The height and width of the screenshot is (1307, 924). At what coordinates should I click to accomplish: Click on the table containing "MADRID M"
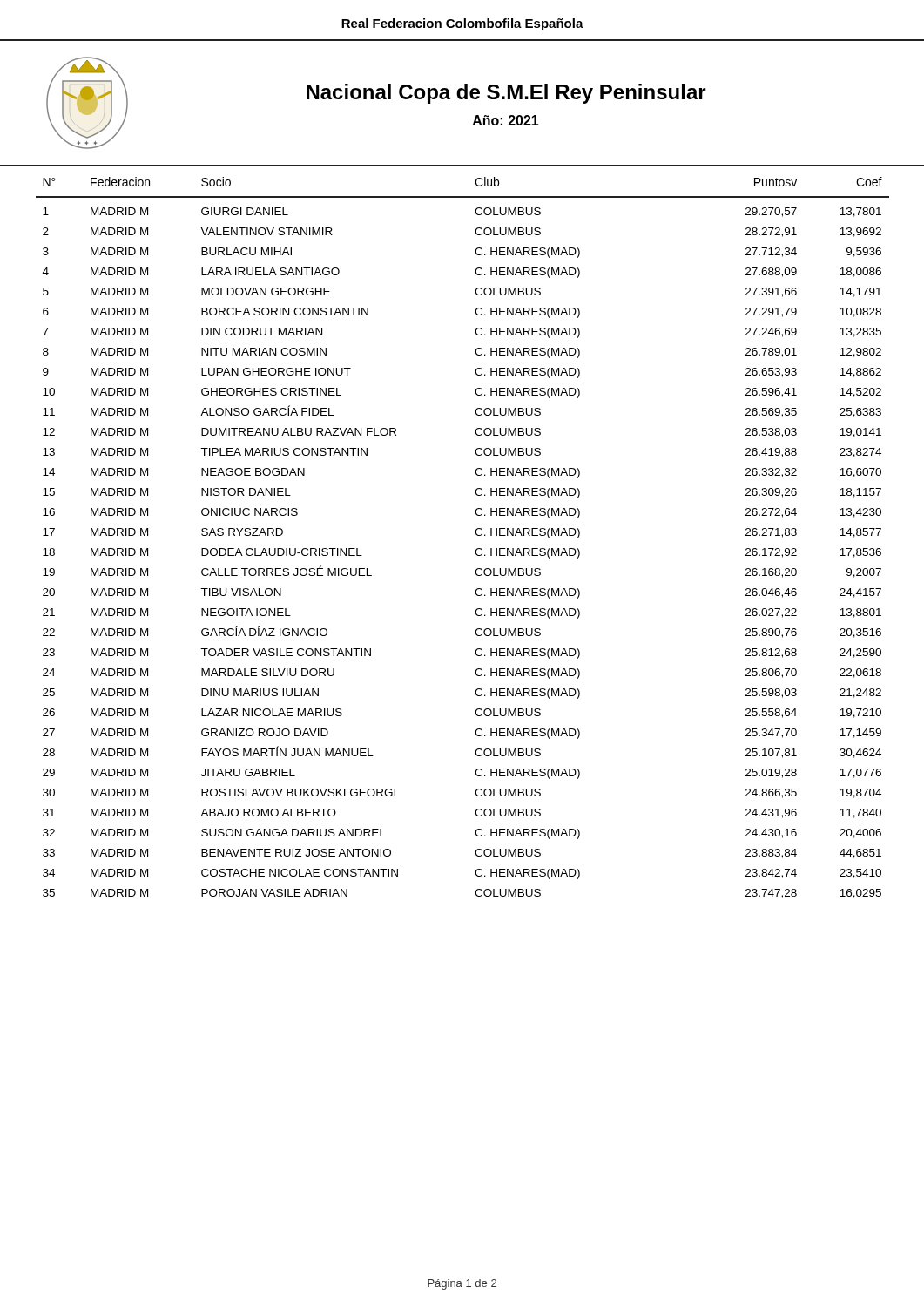[x=462, y=535]
